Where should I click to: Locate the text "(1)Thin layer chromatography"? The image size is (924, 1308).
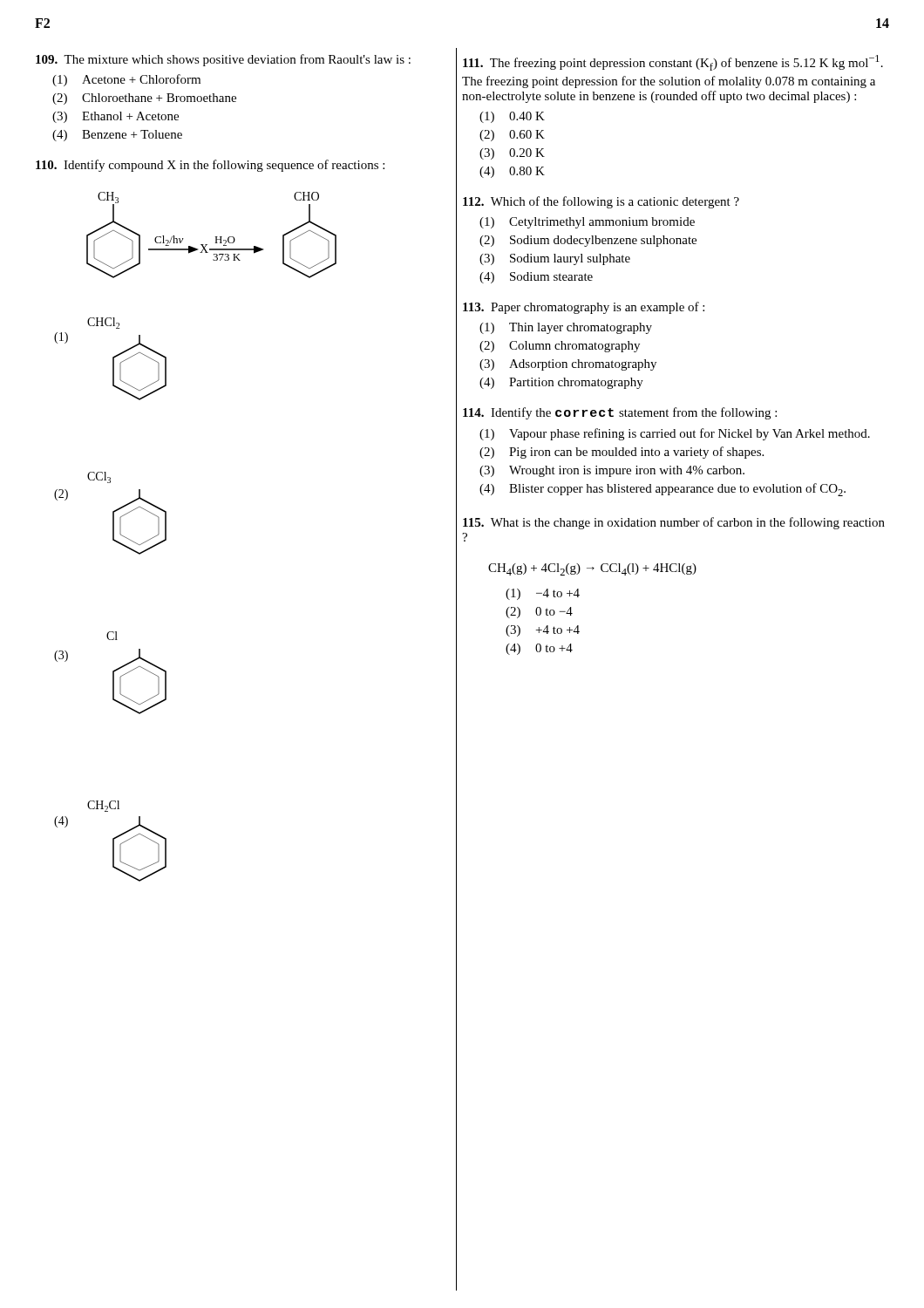point(566,327)
